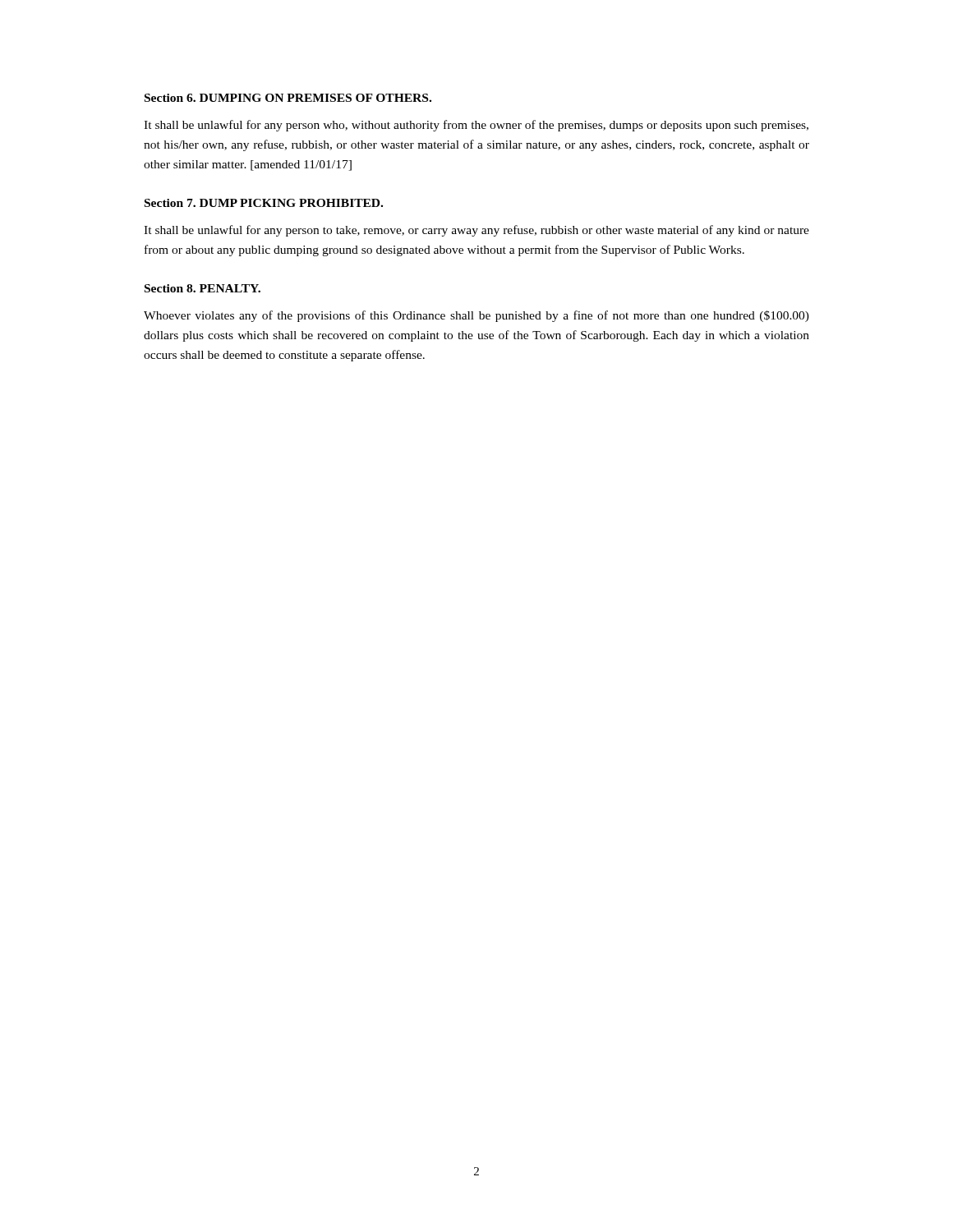
Task: Select the section header with the text "Section 7. DUMP PICKING PROHIBITED."
Action: pyautogui.click(x=264, y=202)
